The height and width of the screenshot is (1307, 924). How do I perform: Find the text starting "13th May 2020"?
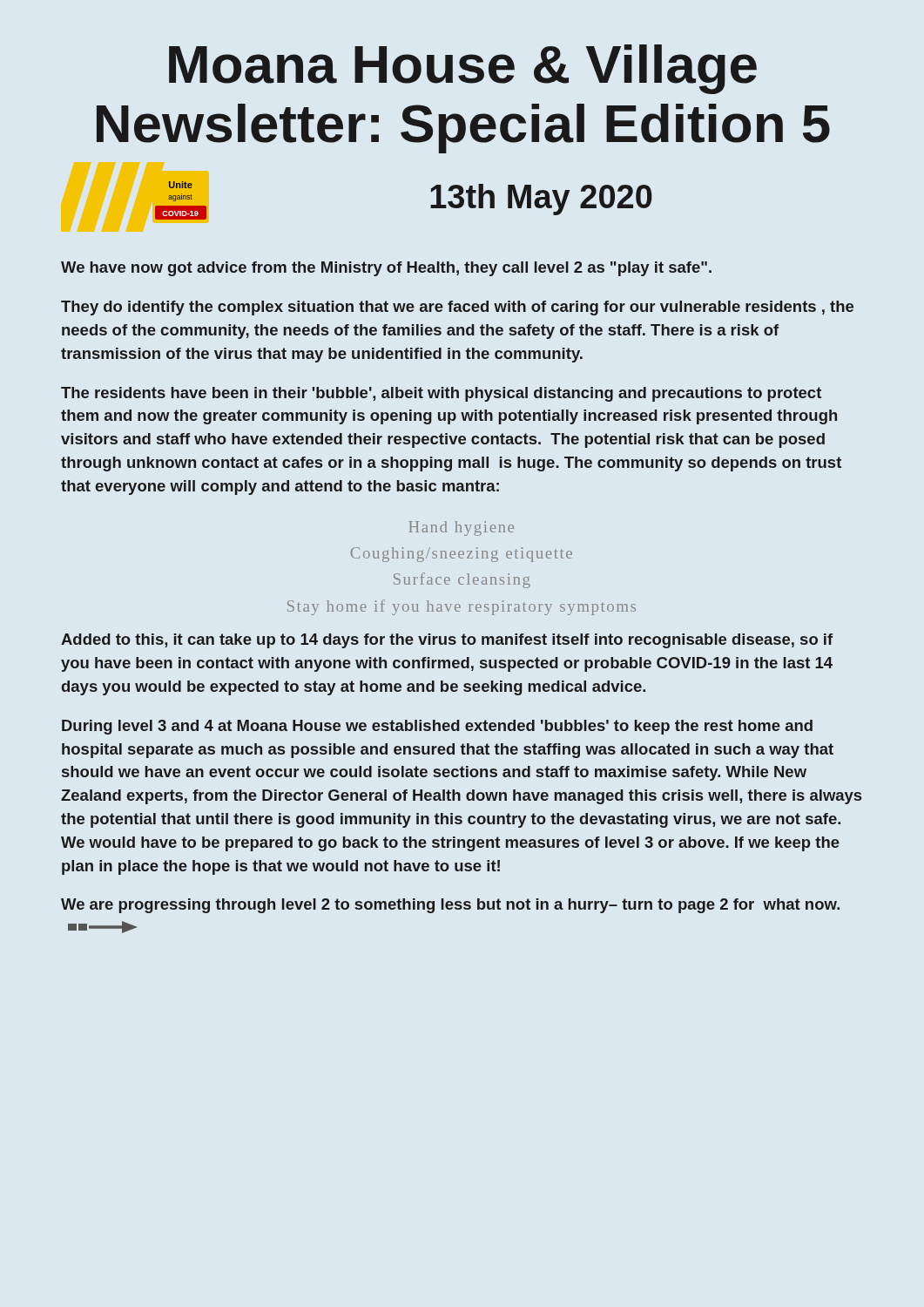point(541,197)
